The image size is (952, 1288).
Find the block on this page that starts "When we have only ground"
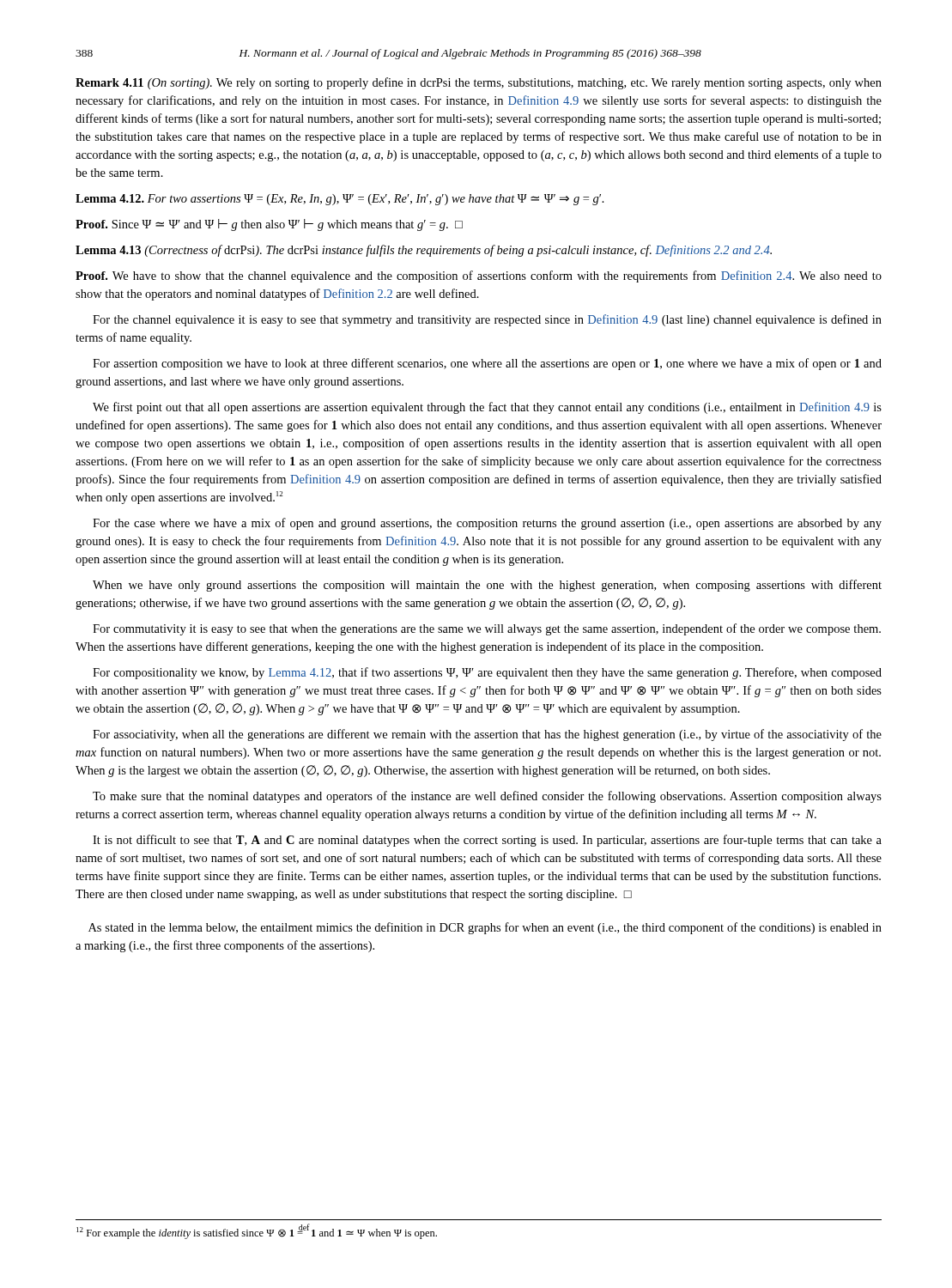coord(479,594)
